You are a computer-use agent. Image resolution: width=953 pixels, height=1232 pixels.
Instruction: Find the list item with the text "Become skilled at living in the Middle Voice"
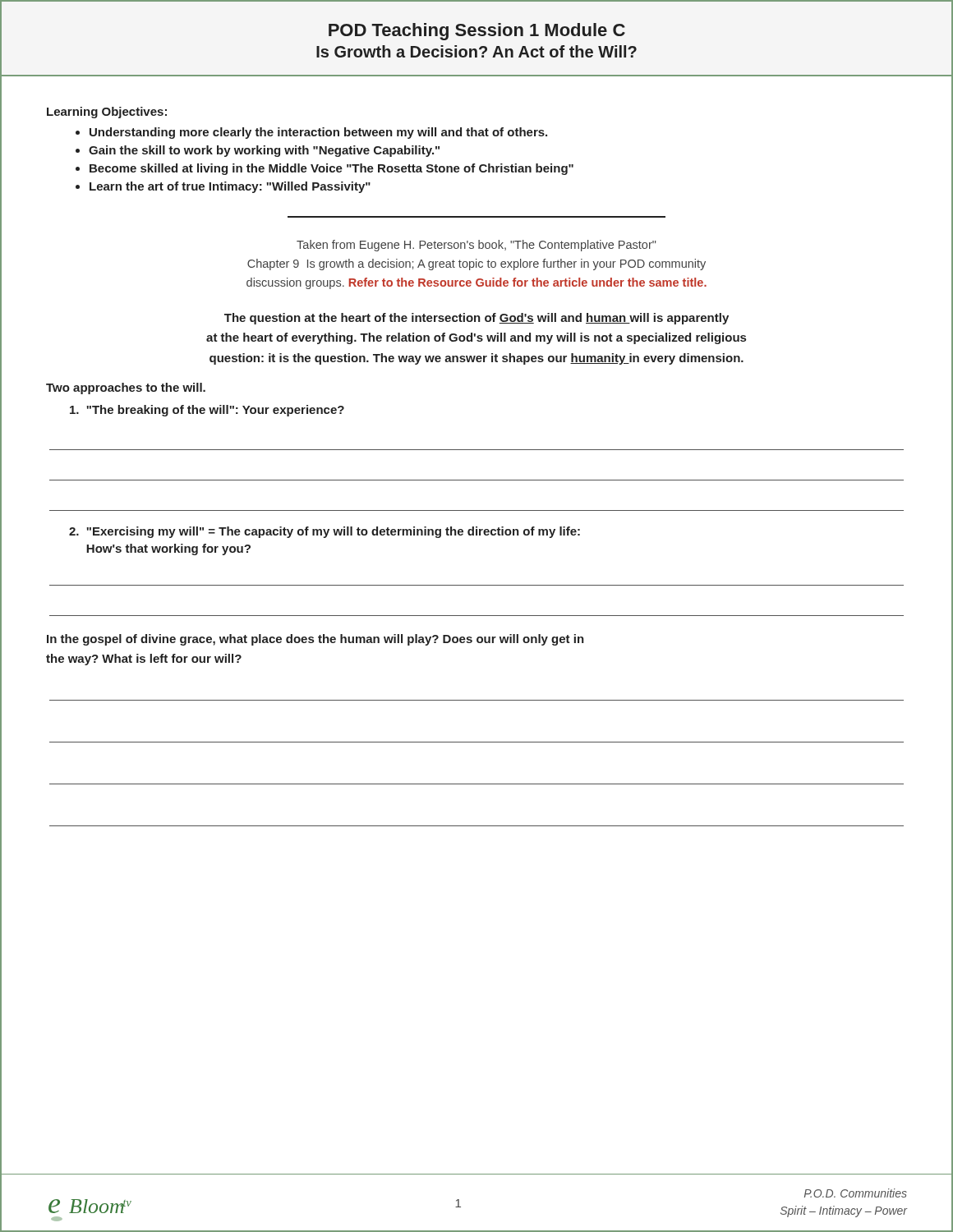pyautogui.click(x=331, y=168)
